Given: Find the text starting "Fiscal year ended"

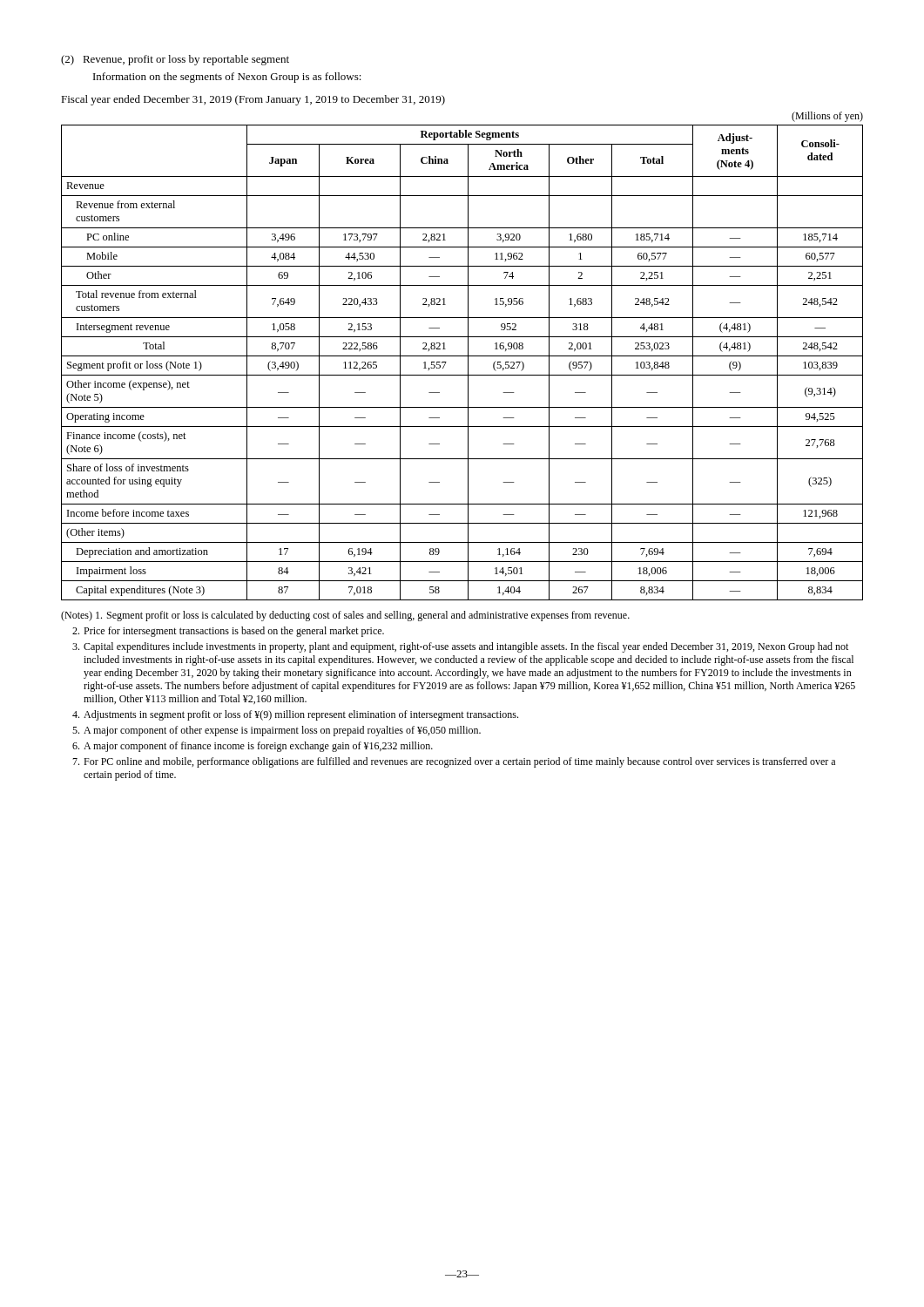Looking at the screenshot, I should [x=253, y=99].
